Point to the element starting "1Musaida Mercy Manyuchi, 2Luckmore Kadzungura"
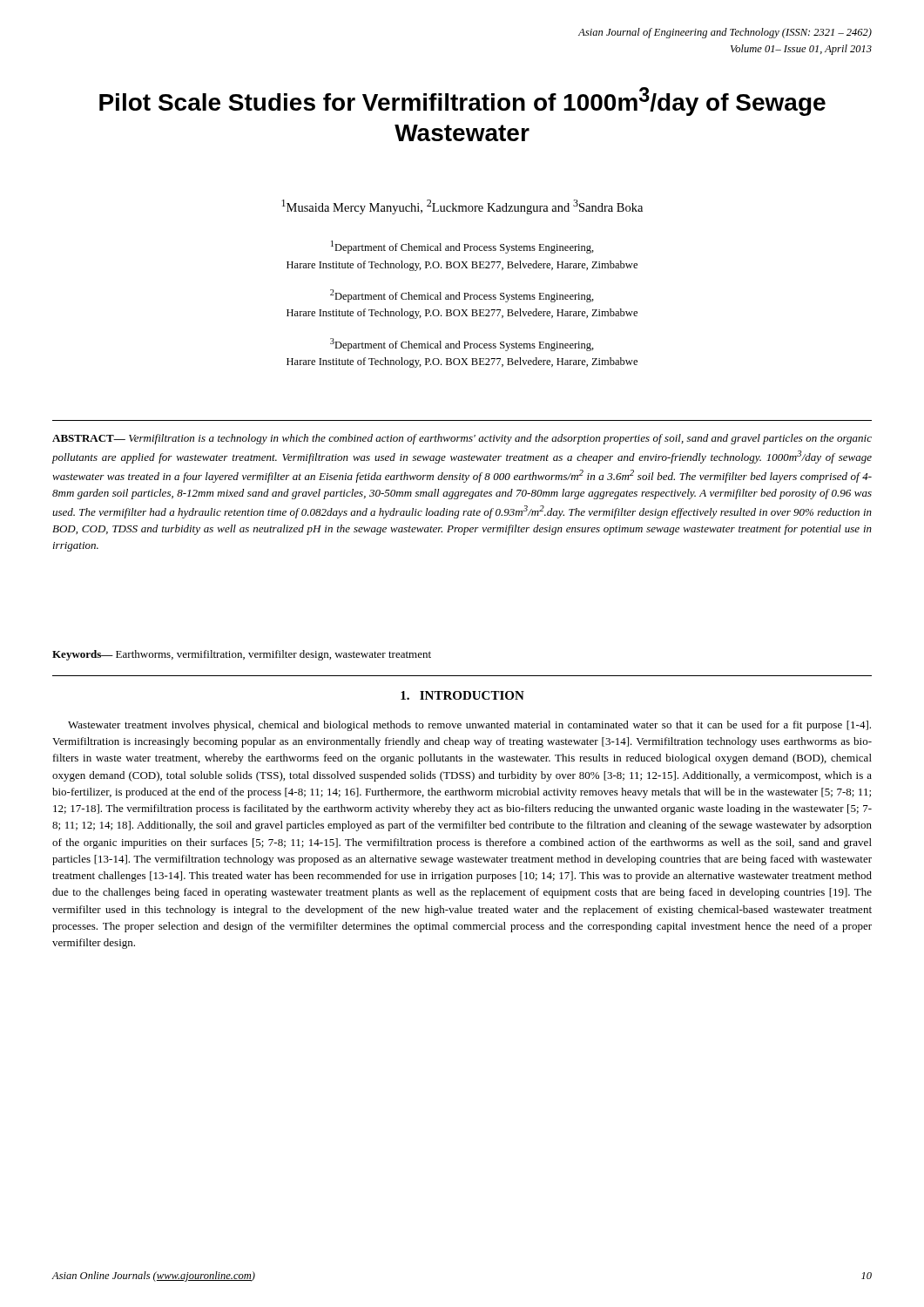The height and width of the screenshot is (1307, 924). click(x=462, y=206)
